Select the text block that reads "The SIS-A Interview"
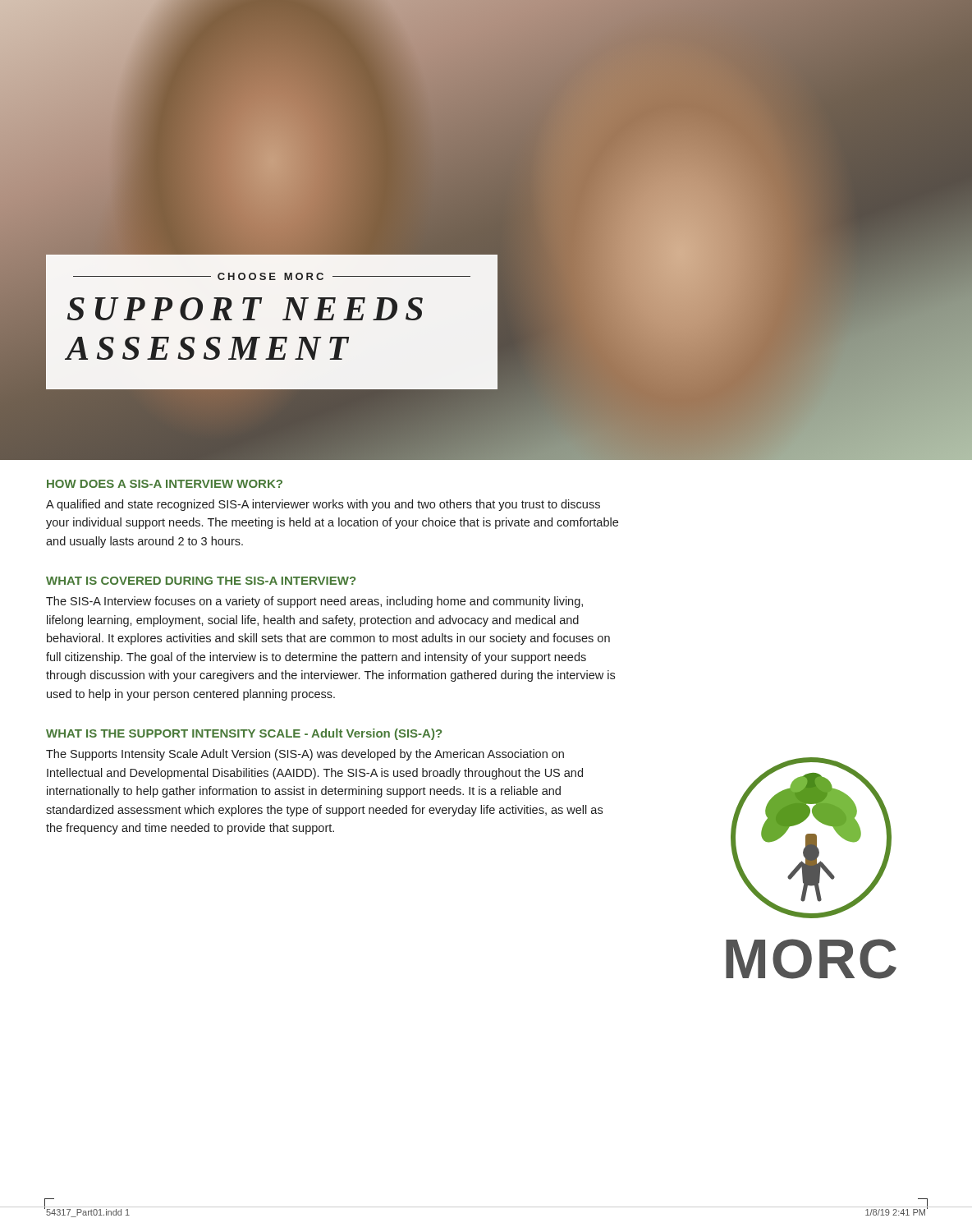Screen dimensions: 1232x972 [331, 648]
